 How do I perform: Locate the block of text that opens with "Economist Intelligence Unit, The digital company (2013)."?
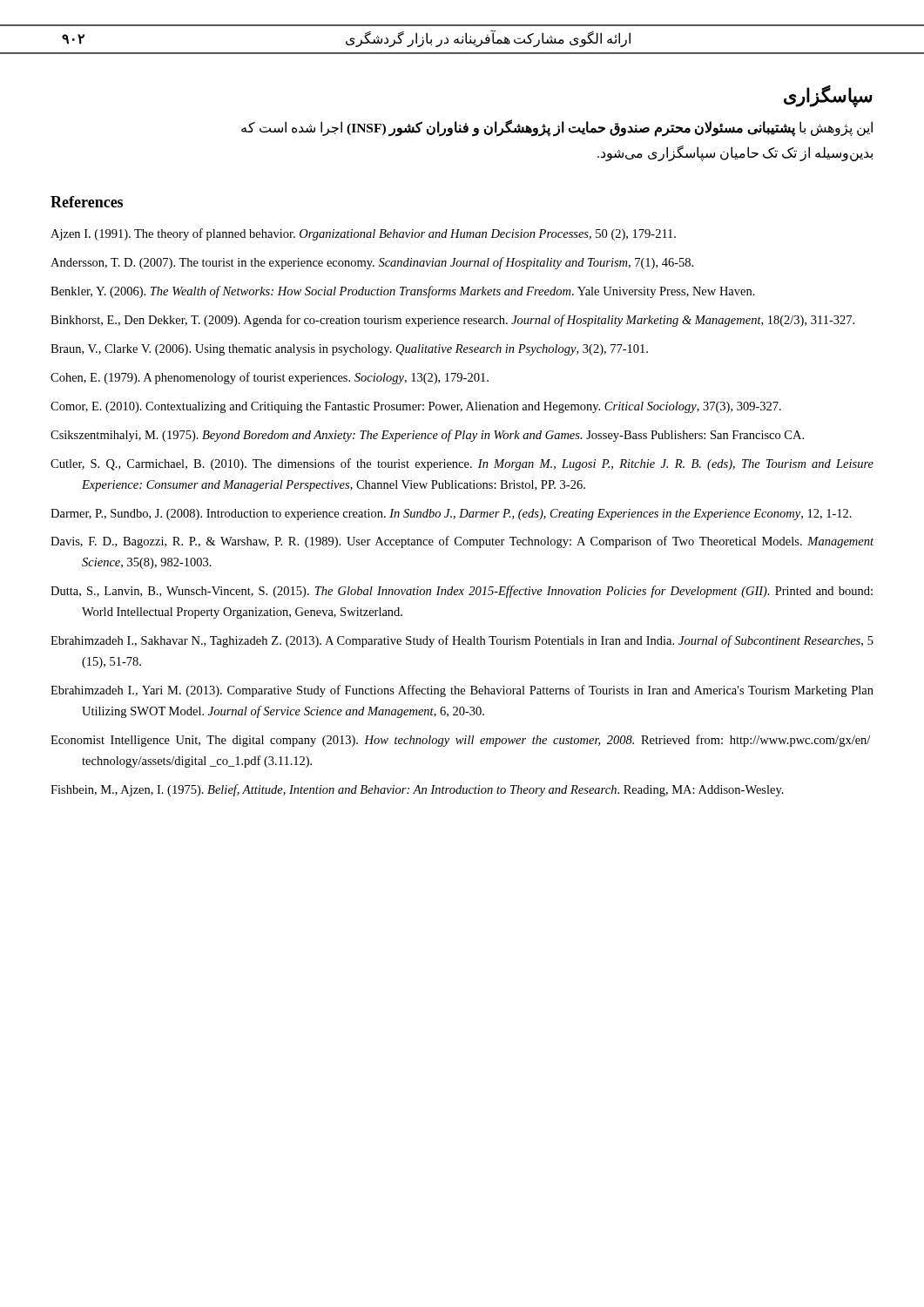point(462,750)
